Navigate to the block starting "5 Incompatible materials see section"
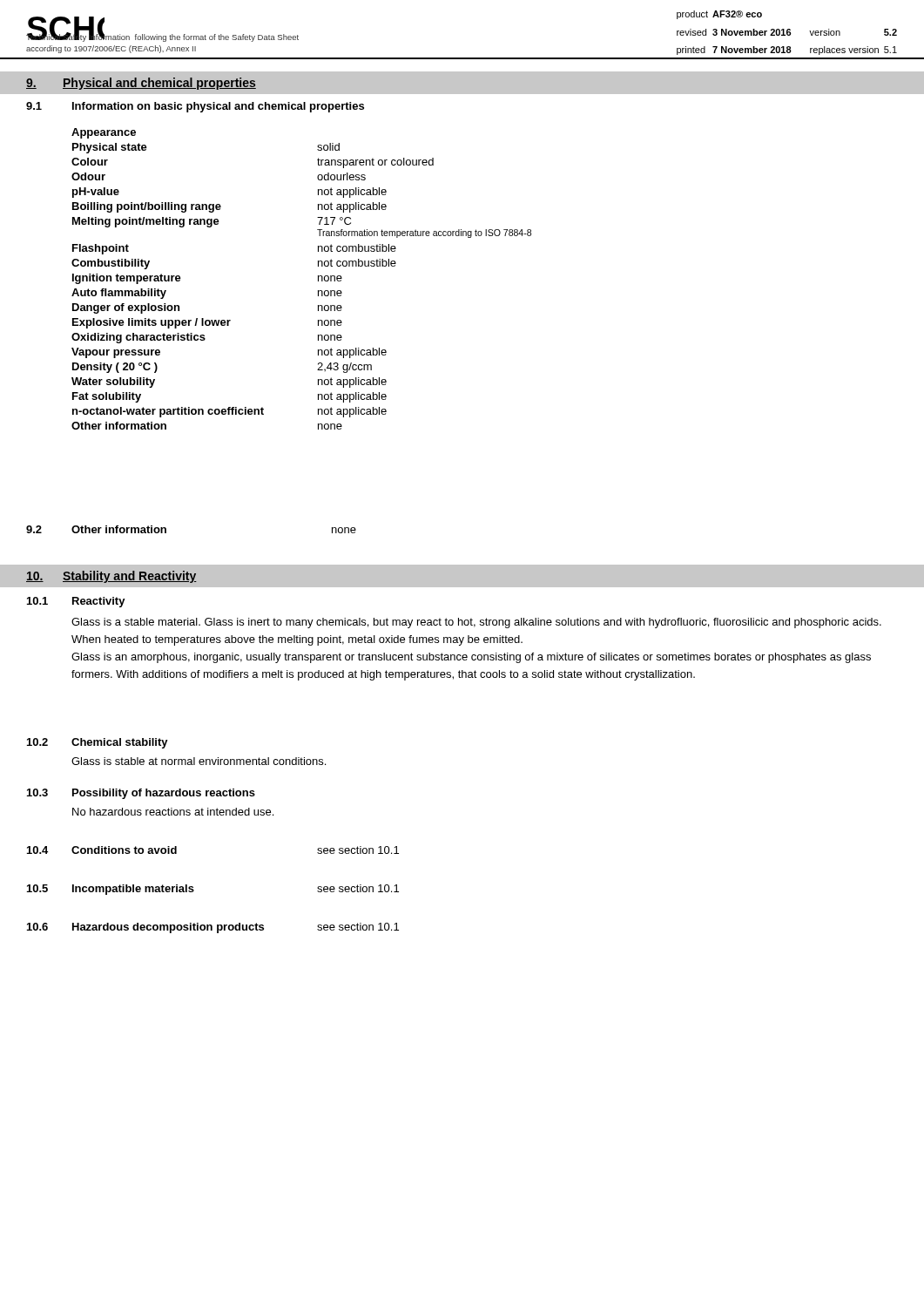Image resolution: width=924 pixels, height=1307 pixels. pyautogui.click(x=34, y=889)
